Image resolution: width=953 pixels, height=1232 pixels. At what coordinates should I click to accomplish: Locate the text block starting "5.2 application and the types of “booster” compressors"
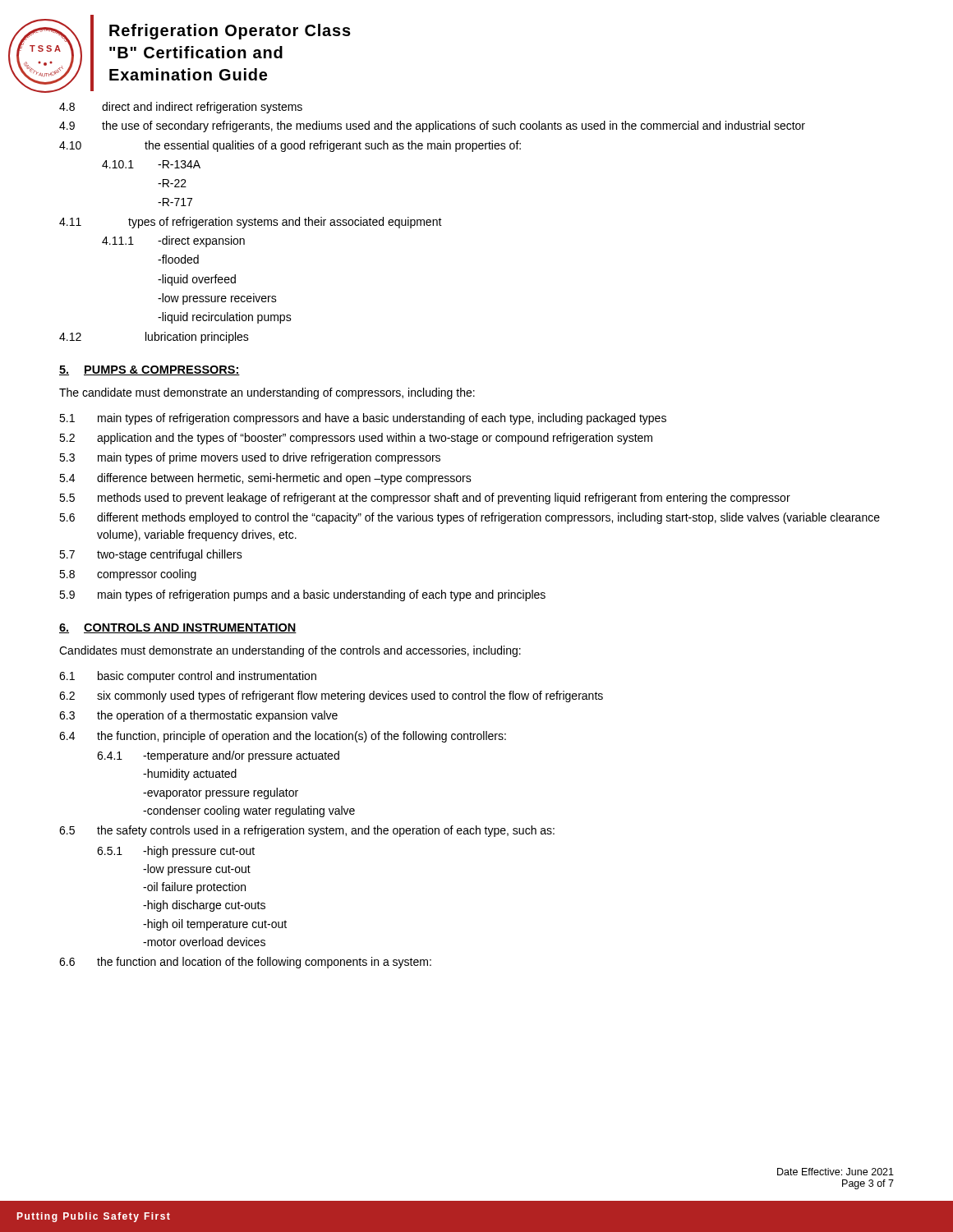click(x=356, y=438)
